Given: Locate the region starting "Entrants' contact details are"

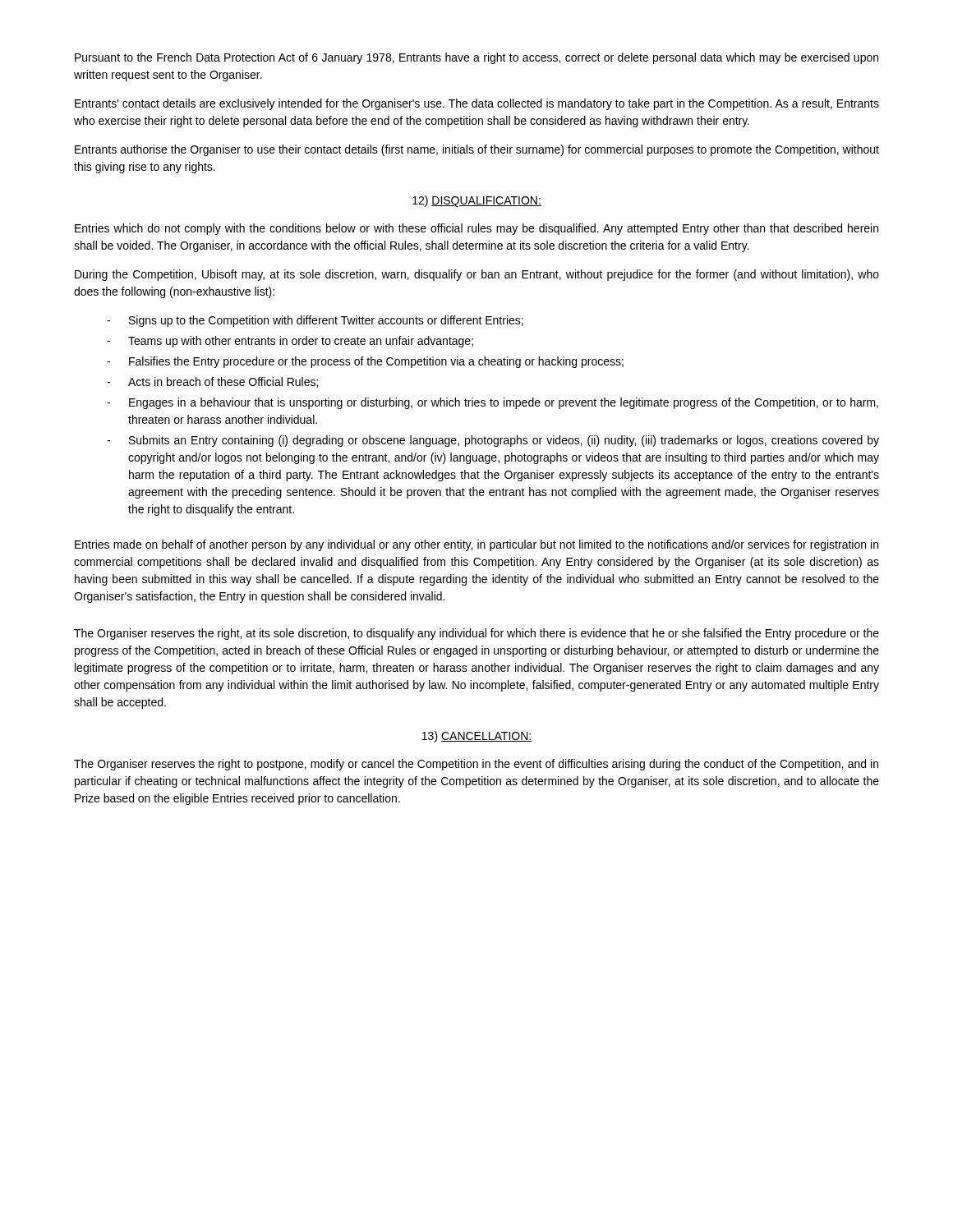Looking at the screenshot, I should tap(476, 112).
